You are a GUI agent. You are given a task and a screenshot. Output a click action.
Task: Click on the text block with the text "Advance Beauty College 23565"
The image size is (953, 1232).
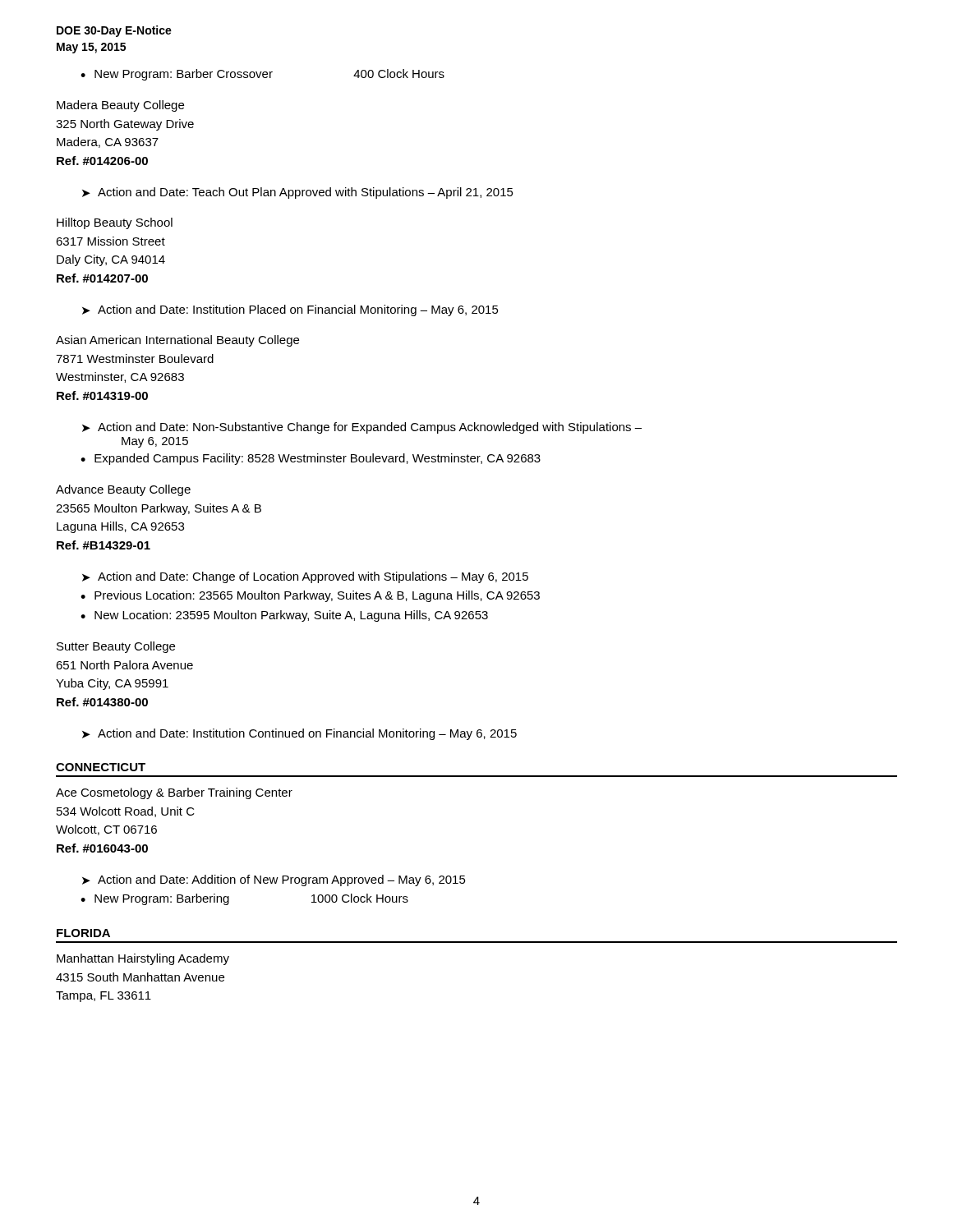point(123,490)
